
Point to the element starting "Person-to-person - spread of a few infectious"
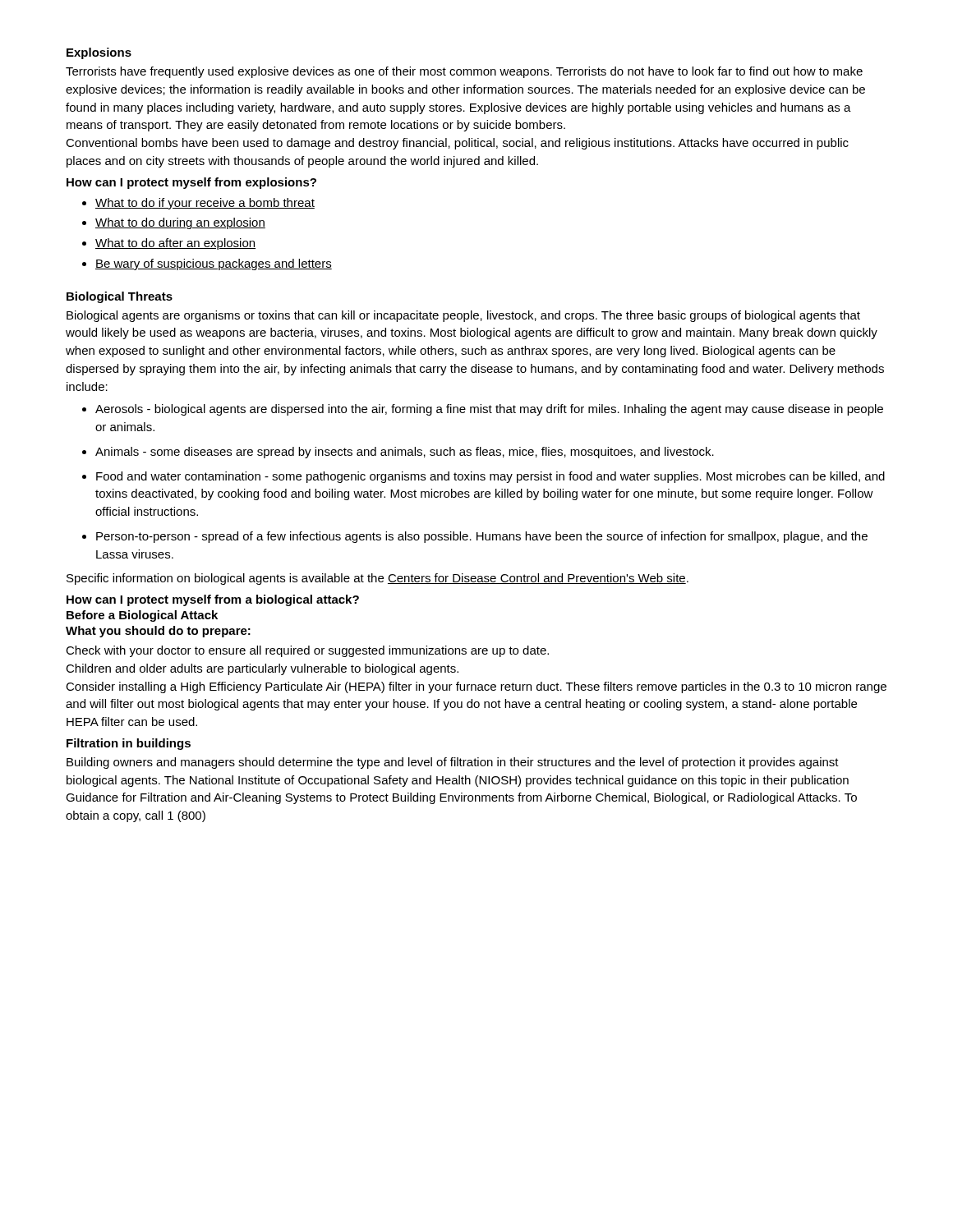(x=482, y=545)
